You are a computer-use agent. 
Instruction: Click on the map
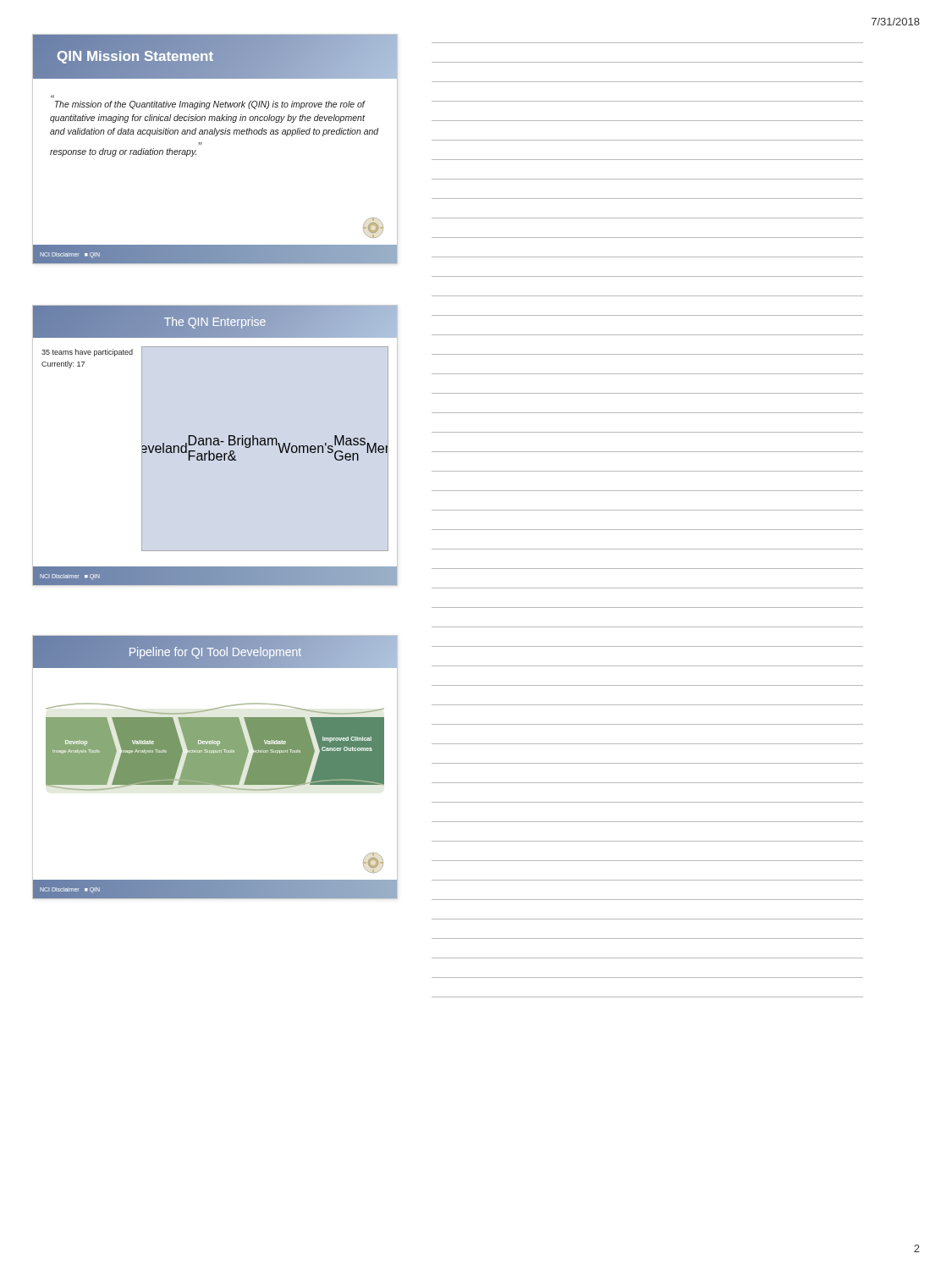265,449
